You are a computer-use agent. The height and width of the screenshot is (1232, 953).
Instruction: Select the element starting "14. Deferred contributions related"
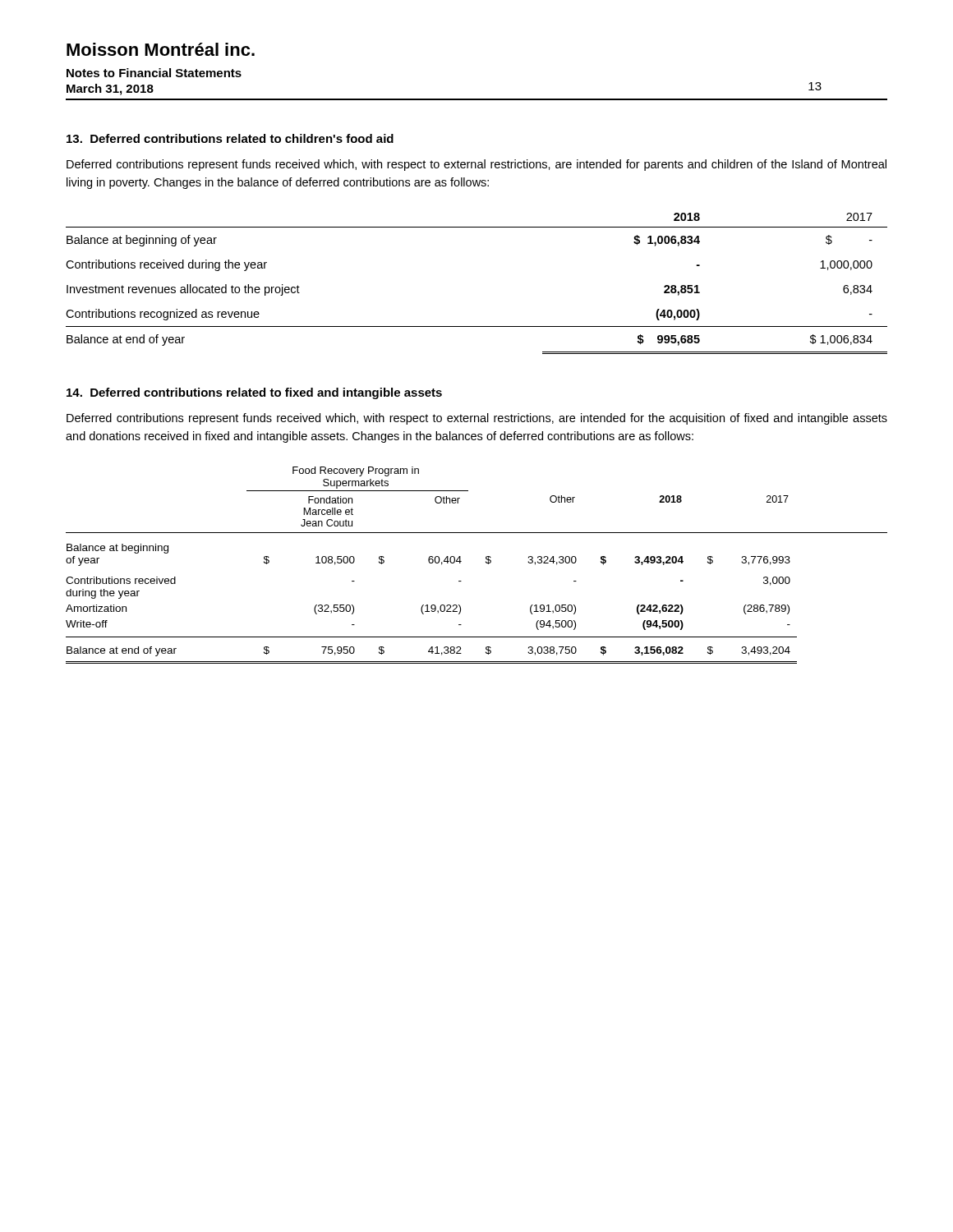click(254, 392)
